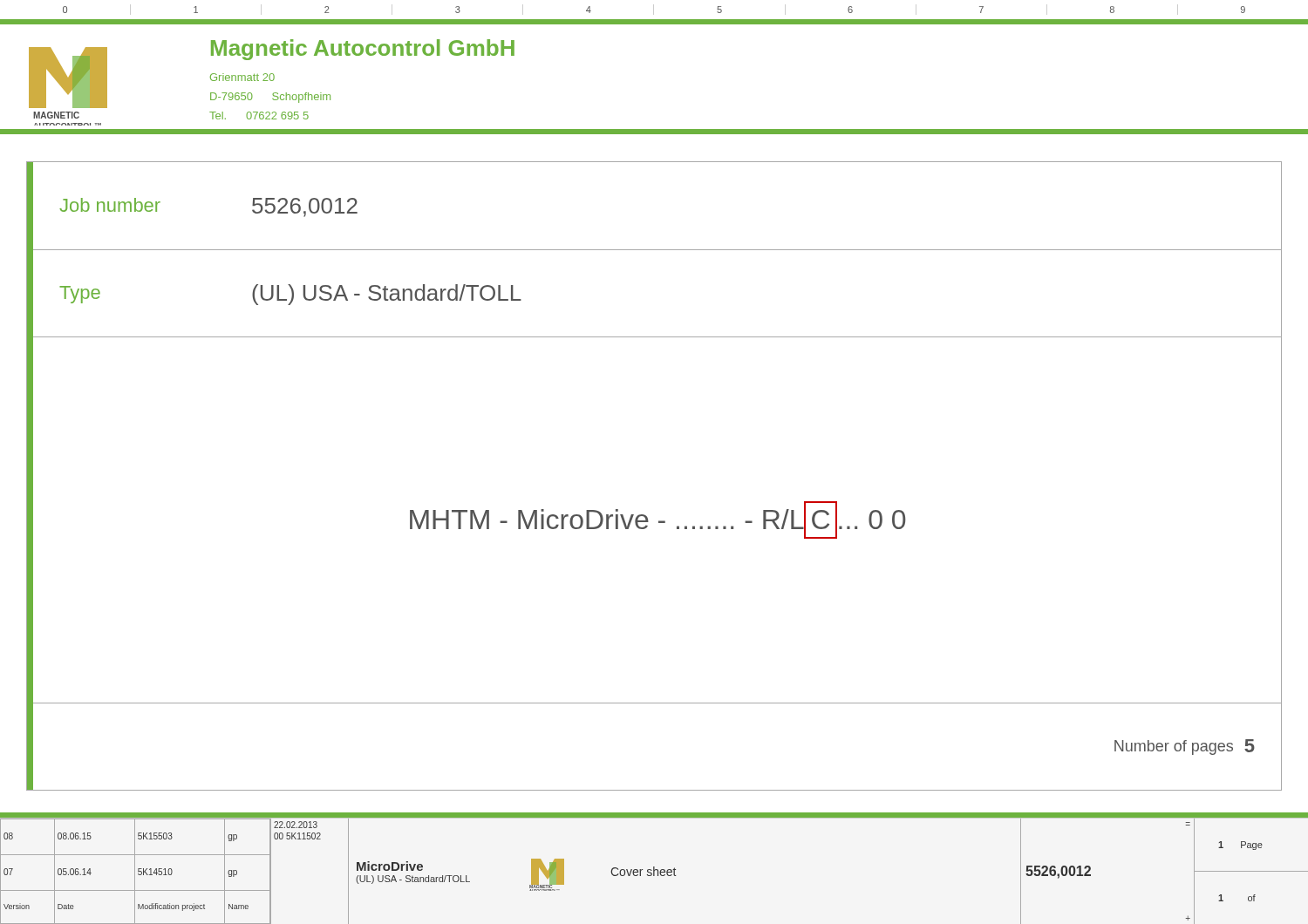Click on the title containing "Magnetic Autocontrol GmbH"

click(363, 48)
